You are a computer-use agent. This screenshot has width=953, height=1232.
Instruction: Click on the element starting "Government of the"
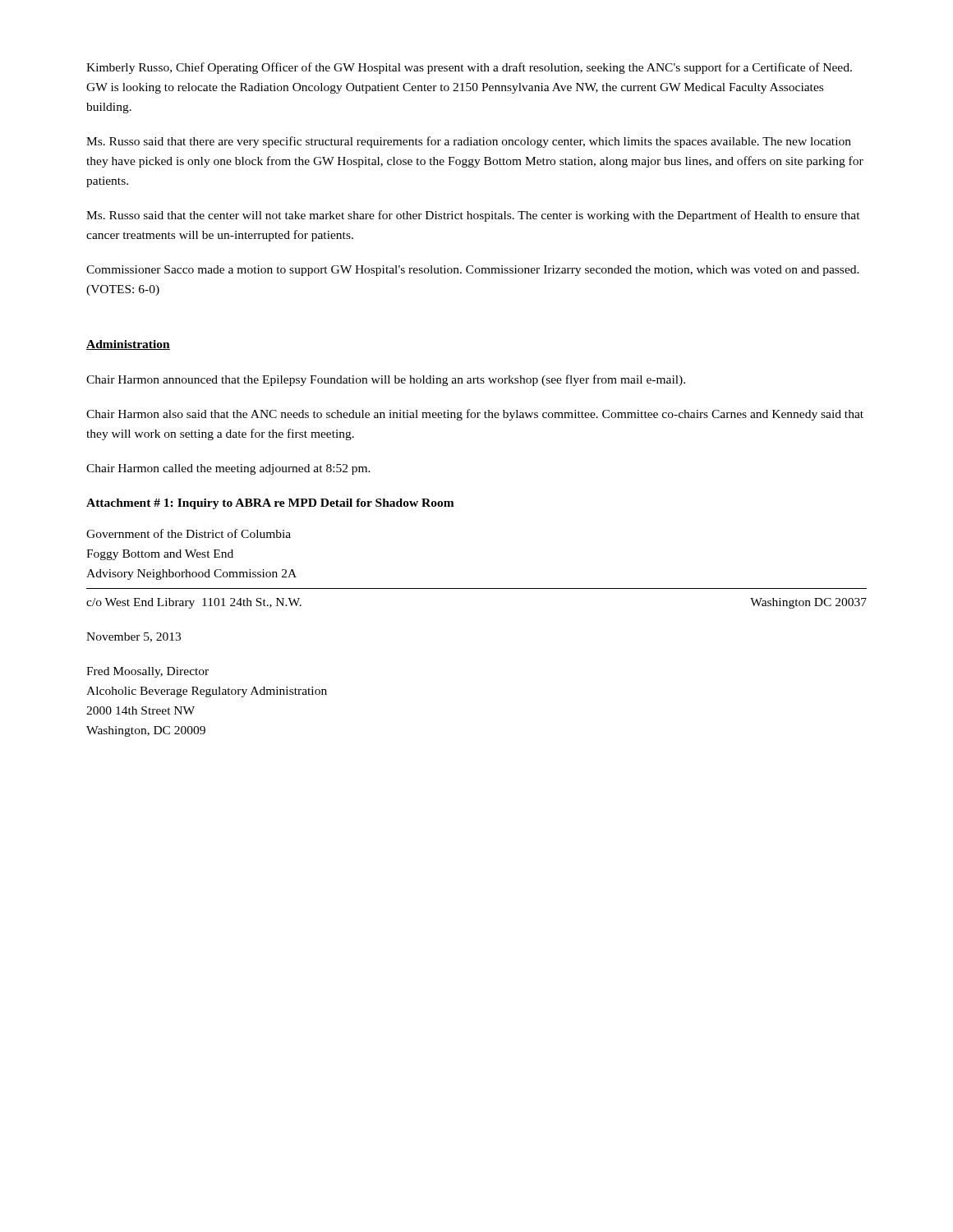coord(189,533)
